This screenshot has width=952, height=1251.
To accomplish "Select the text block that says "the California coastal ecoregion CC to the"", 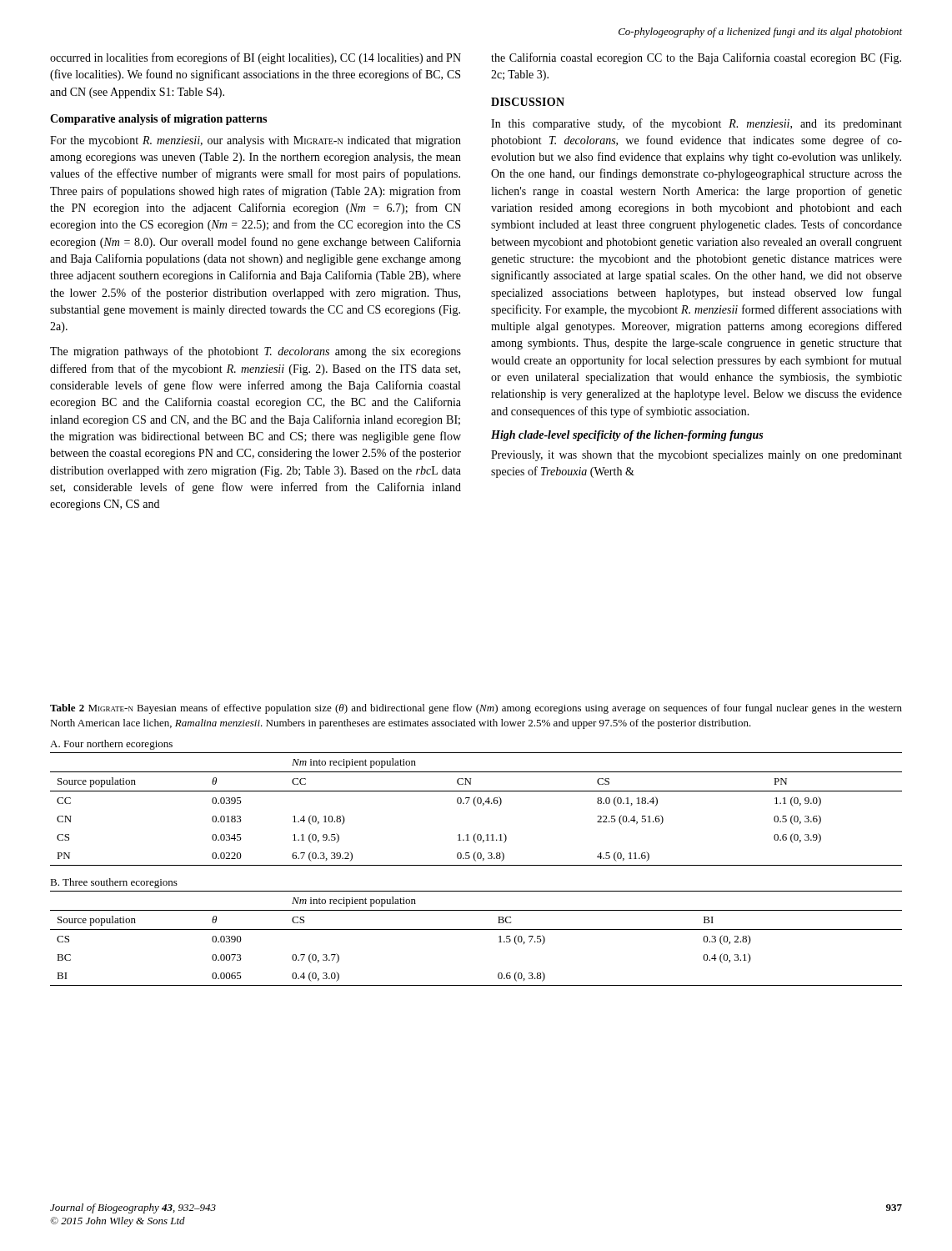I will (697, 67).
